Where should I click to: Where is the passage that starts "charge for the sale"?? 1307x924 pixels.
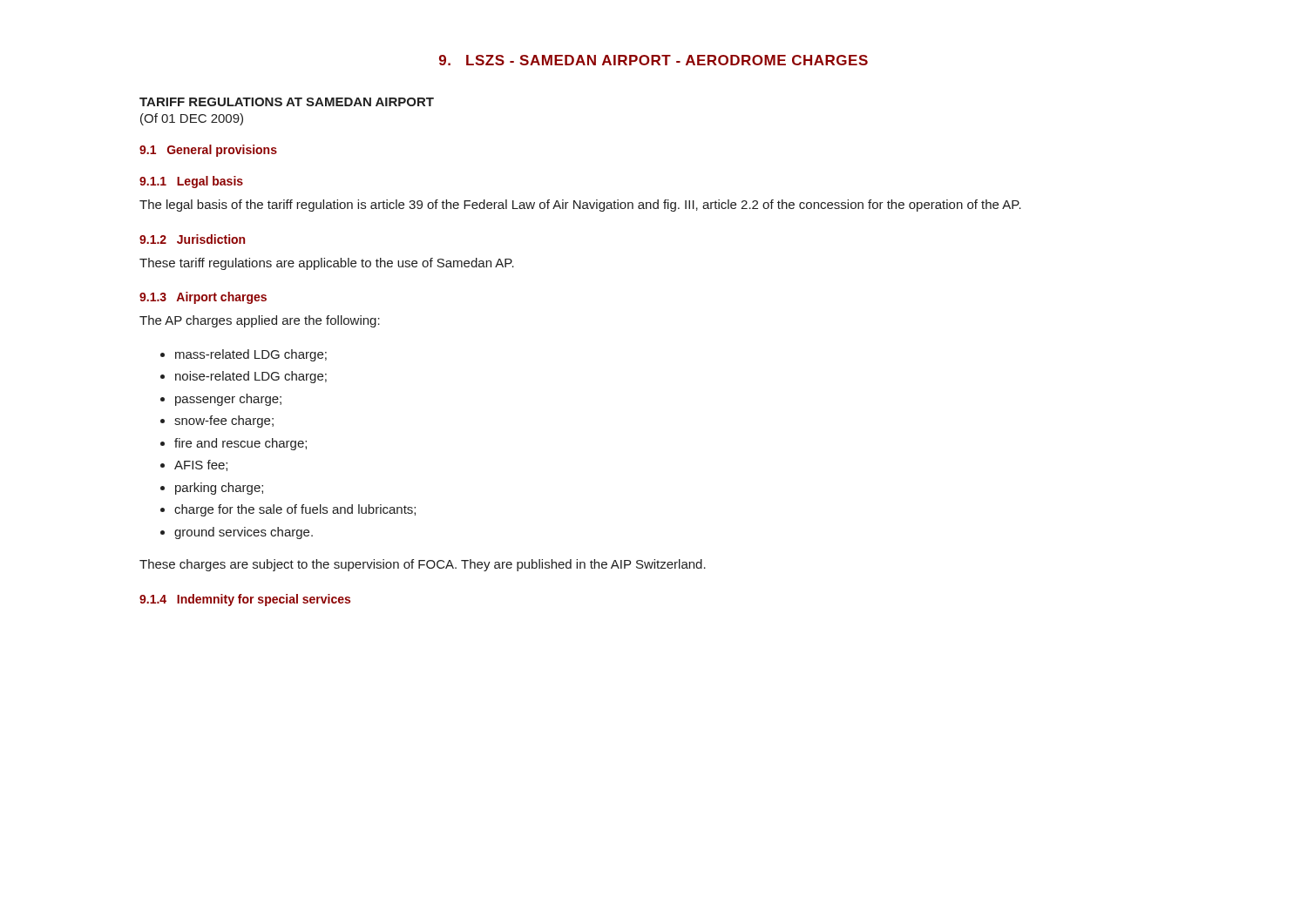296,509
